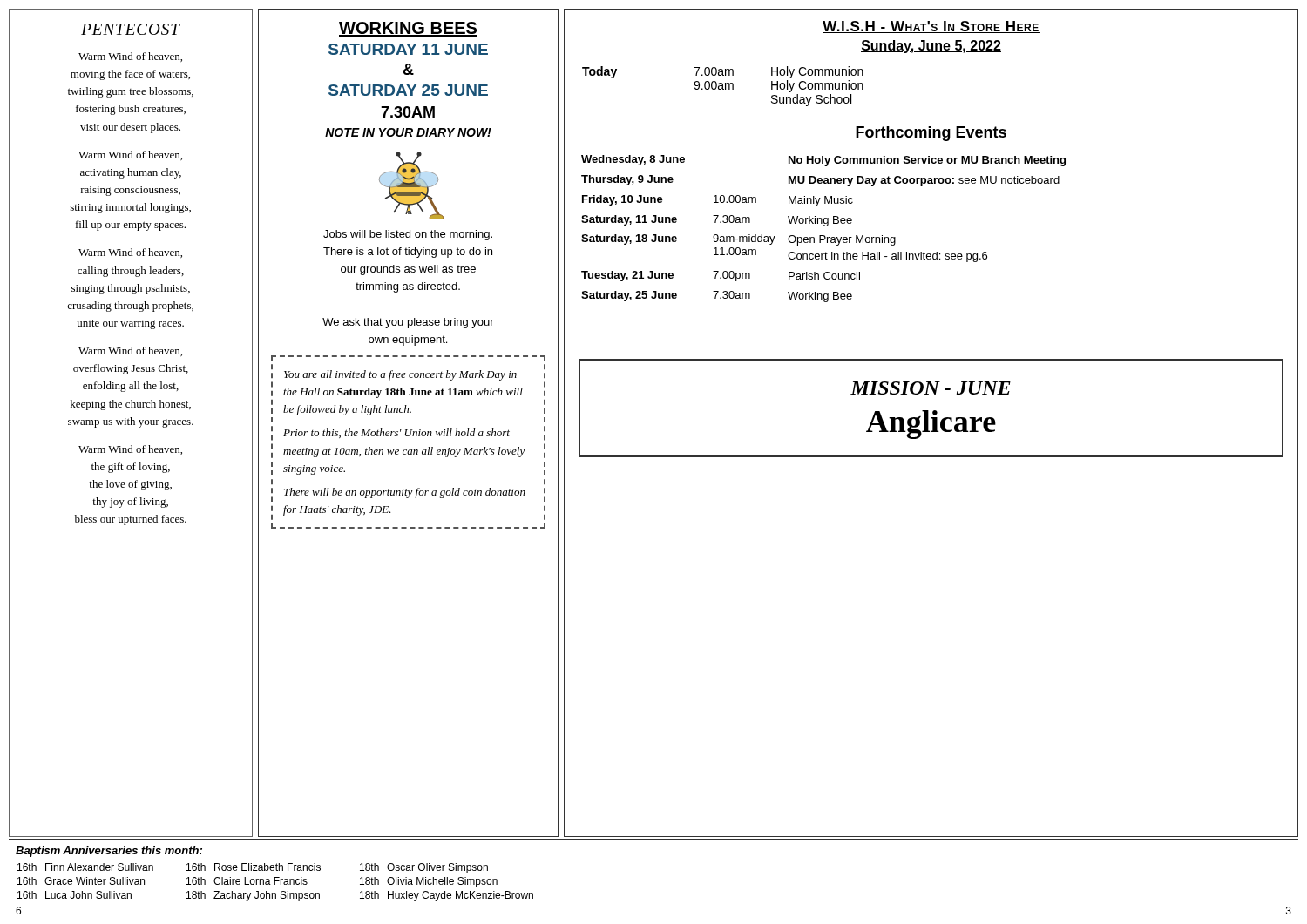The height and width of the screenshot is (924, 1307).
Task: Find the illustration
Action: coord(408,182)
